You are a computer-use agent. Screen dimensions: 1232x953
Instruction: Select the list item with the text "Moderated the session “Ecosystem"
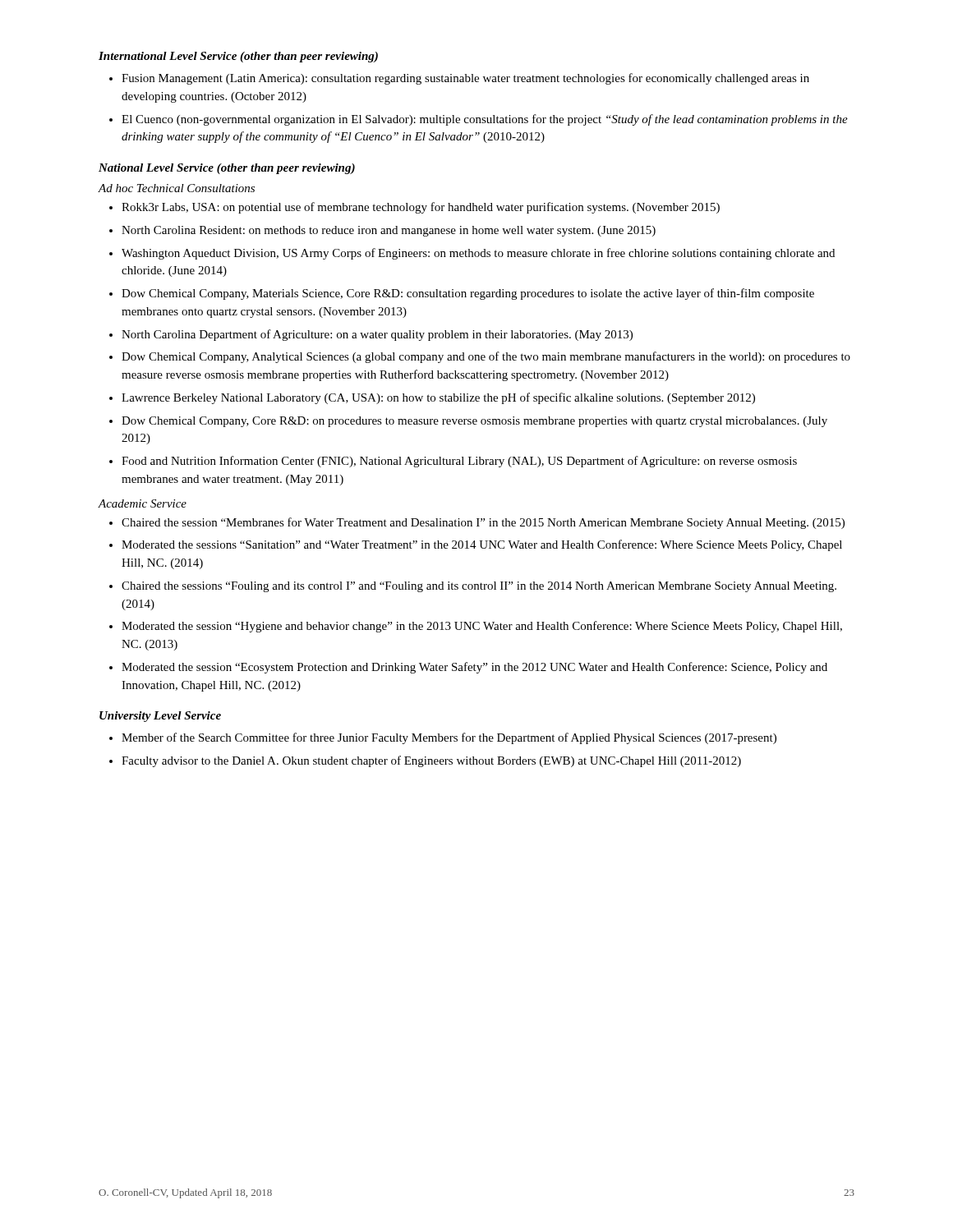[475, 676]
